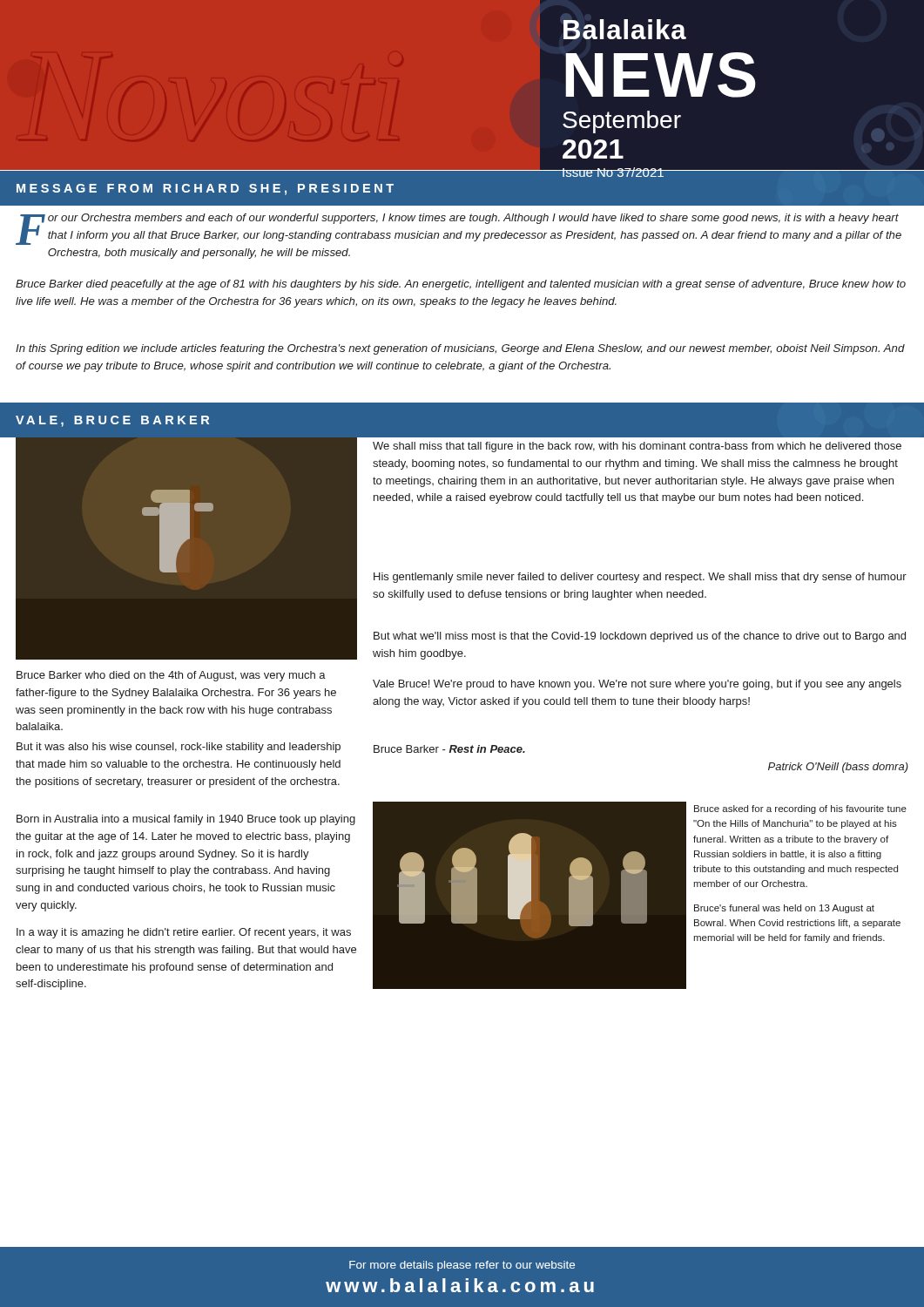Locate the text block starting "Bruce Barker died peacefully at the age"
924x1307 pixels.
[x=462, y=293]
